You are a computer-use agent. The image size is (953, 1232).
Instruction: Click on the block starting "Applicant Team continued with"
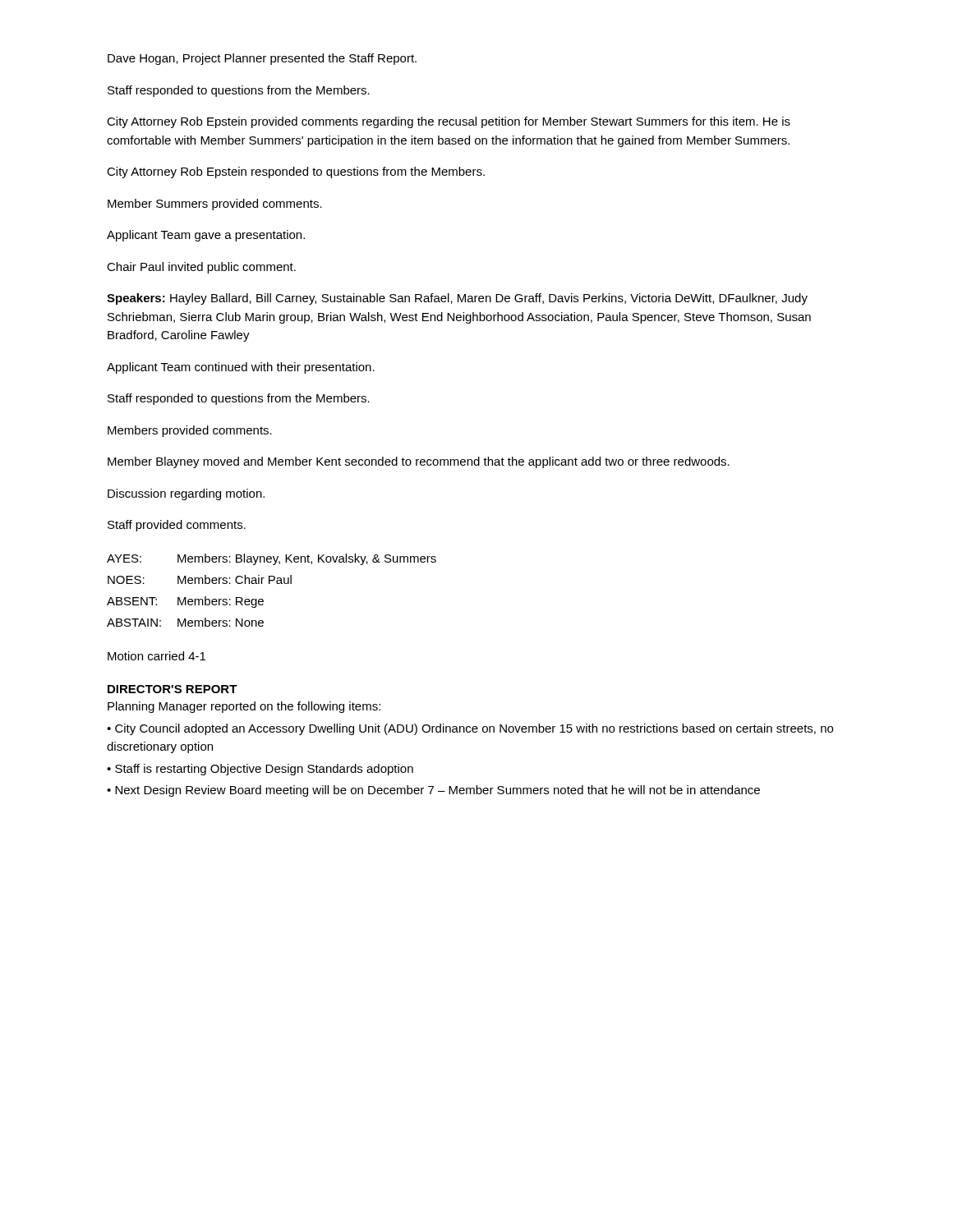[241, 366]
